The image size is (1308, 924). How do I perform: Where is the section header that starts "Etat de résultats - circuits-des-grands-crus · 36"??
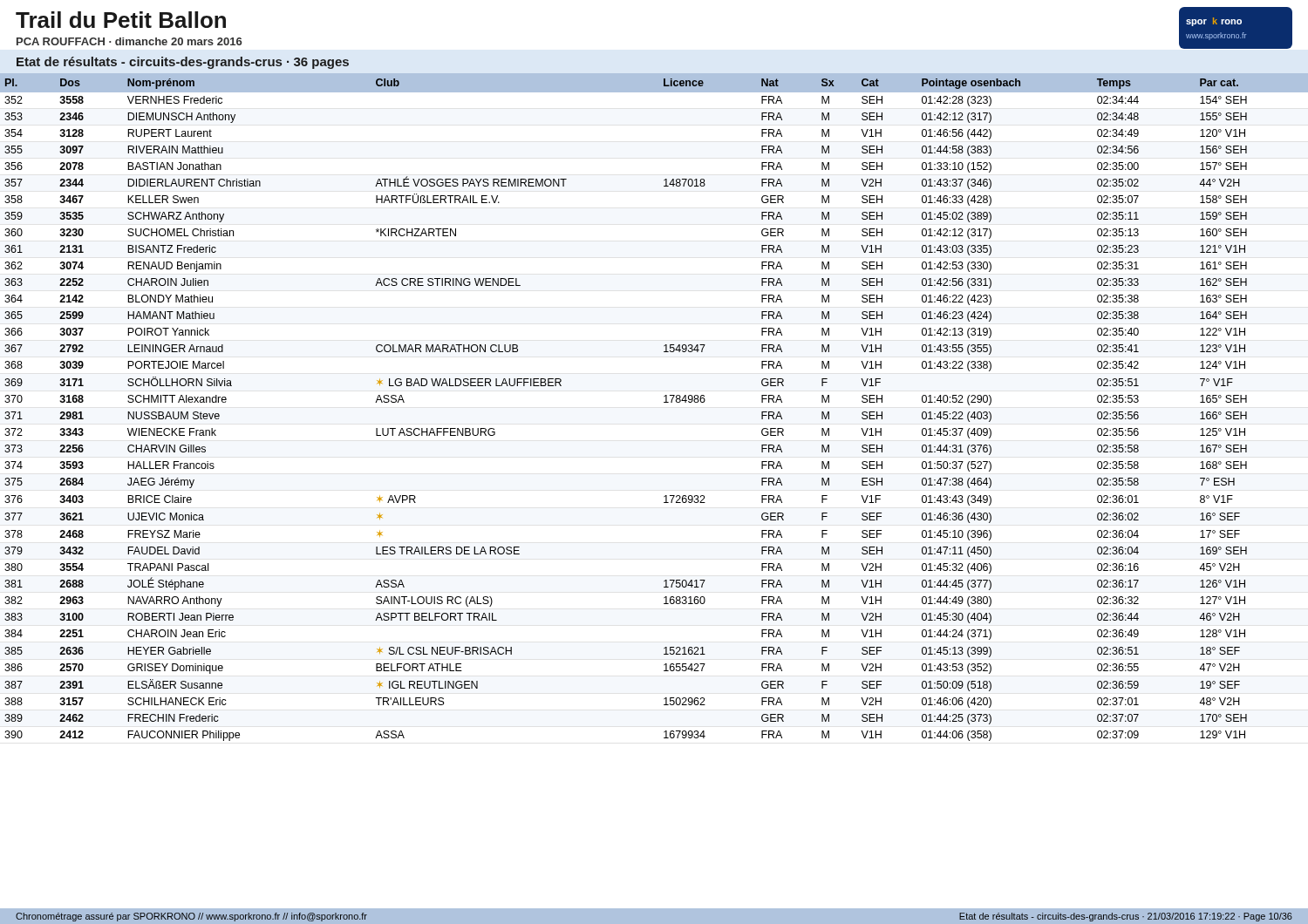(183, 62)
